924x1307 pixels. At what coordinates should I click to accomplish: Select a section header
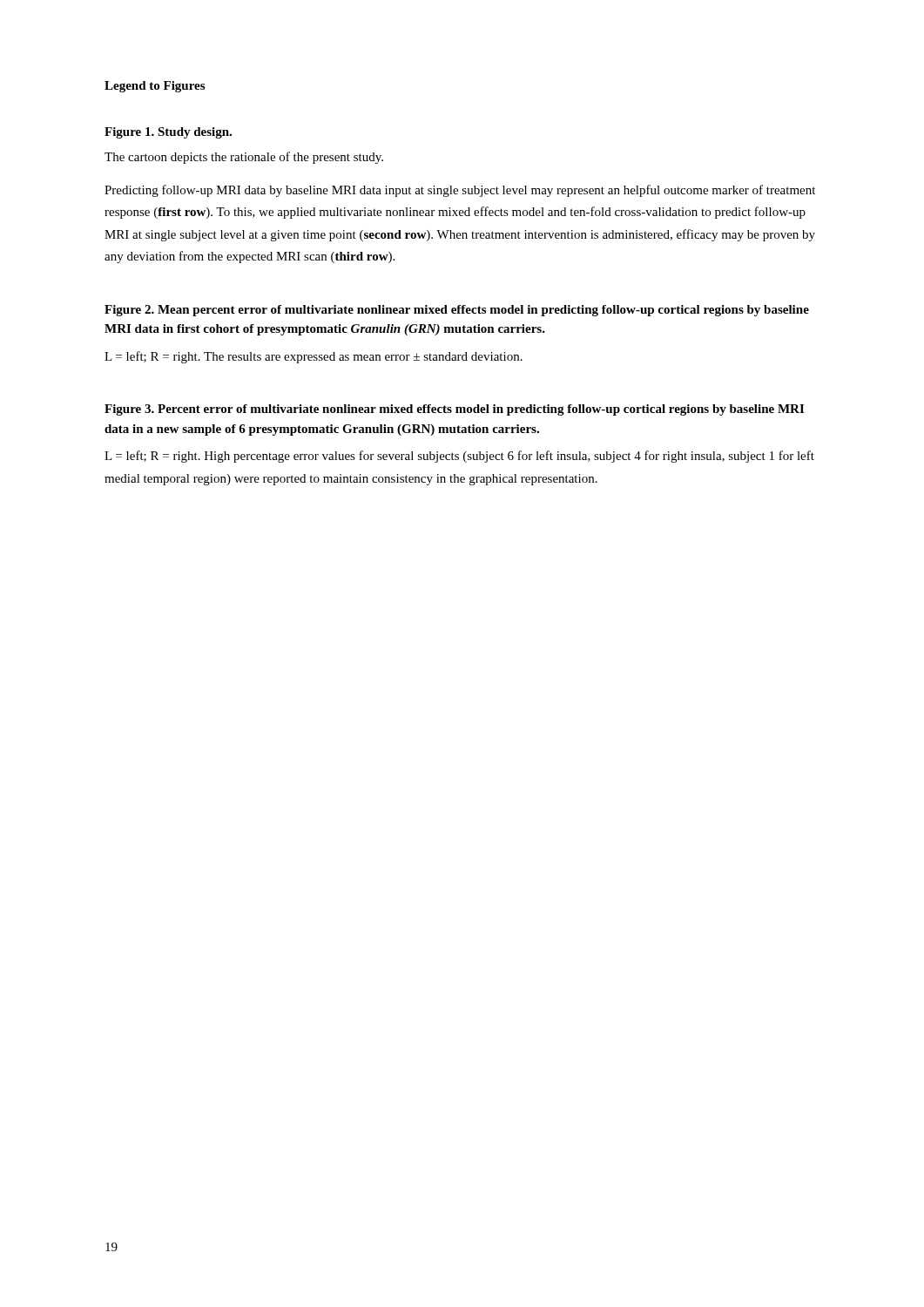(155, 85)
